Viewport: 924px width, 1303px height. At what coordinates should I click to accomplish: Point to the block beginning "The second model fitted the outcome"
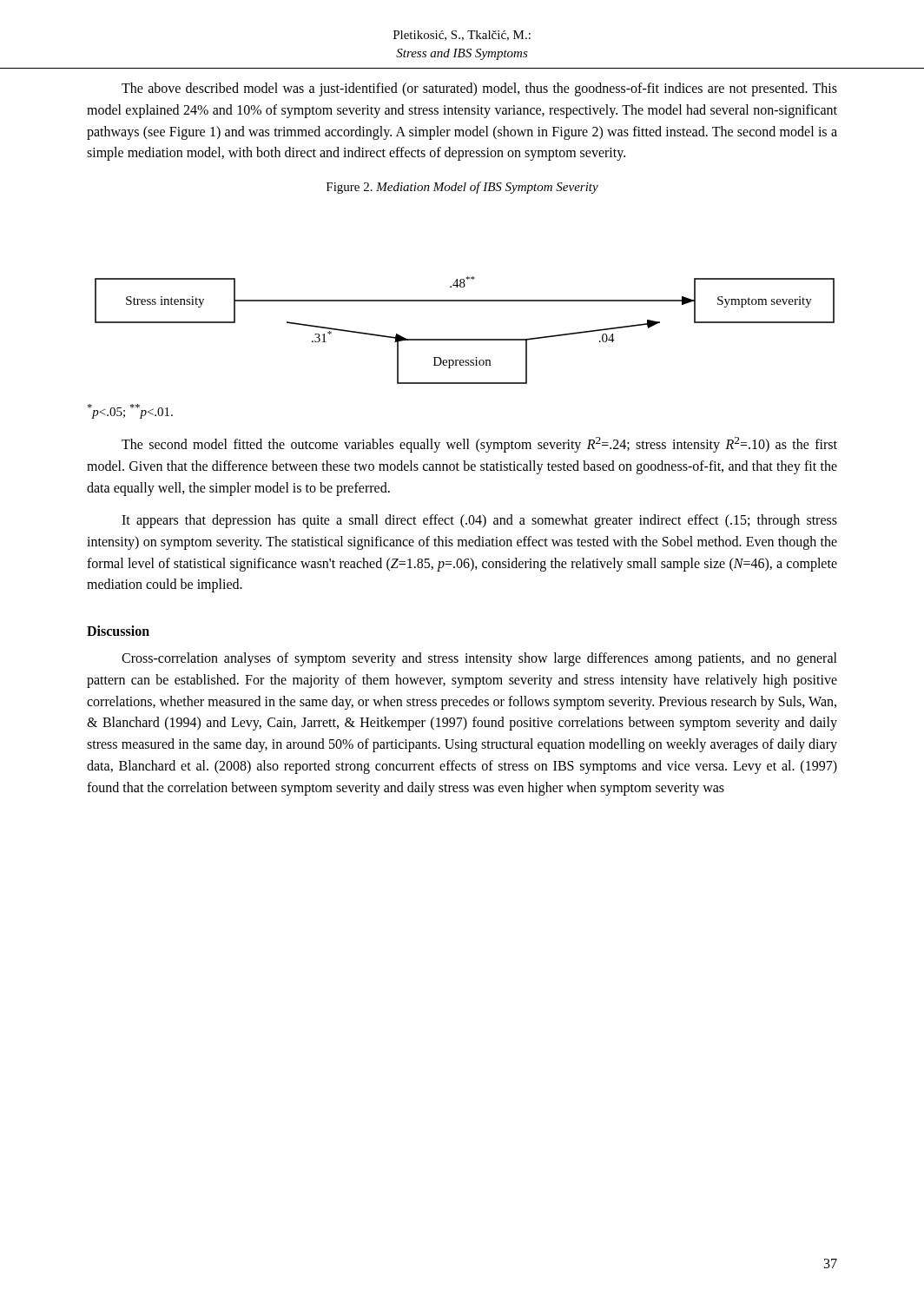click(462, 466)
